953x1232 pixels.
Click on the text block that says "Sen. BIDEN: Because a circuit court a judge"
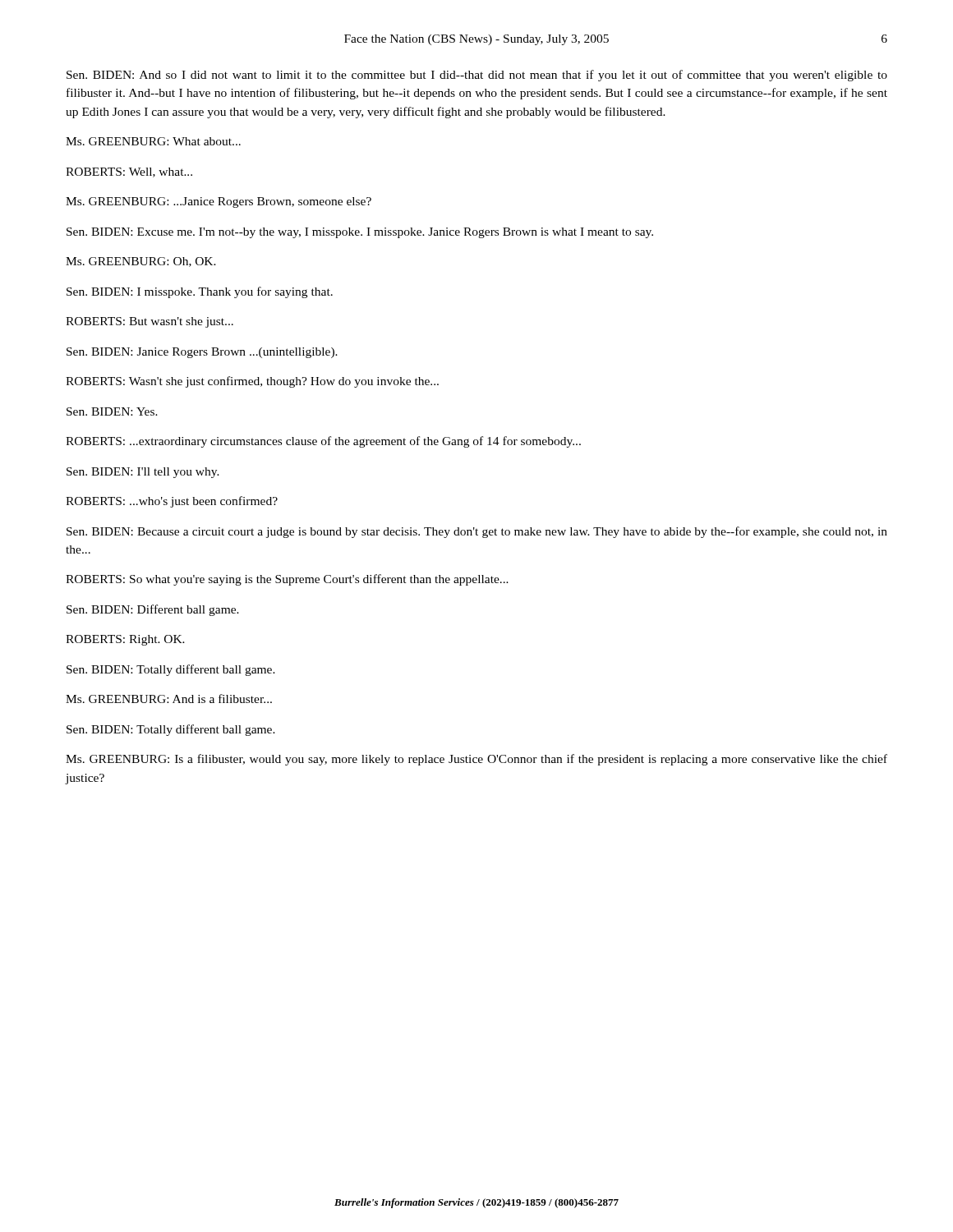[476, 540]
